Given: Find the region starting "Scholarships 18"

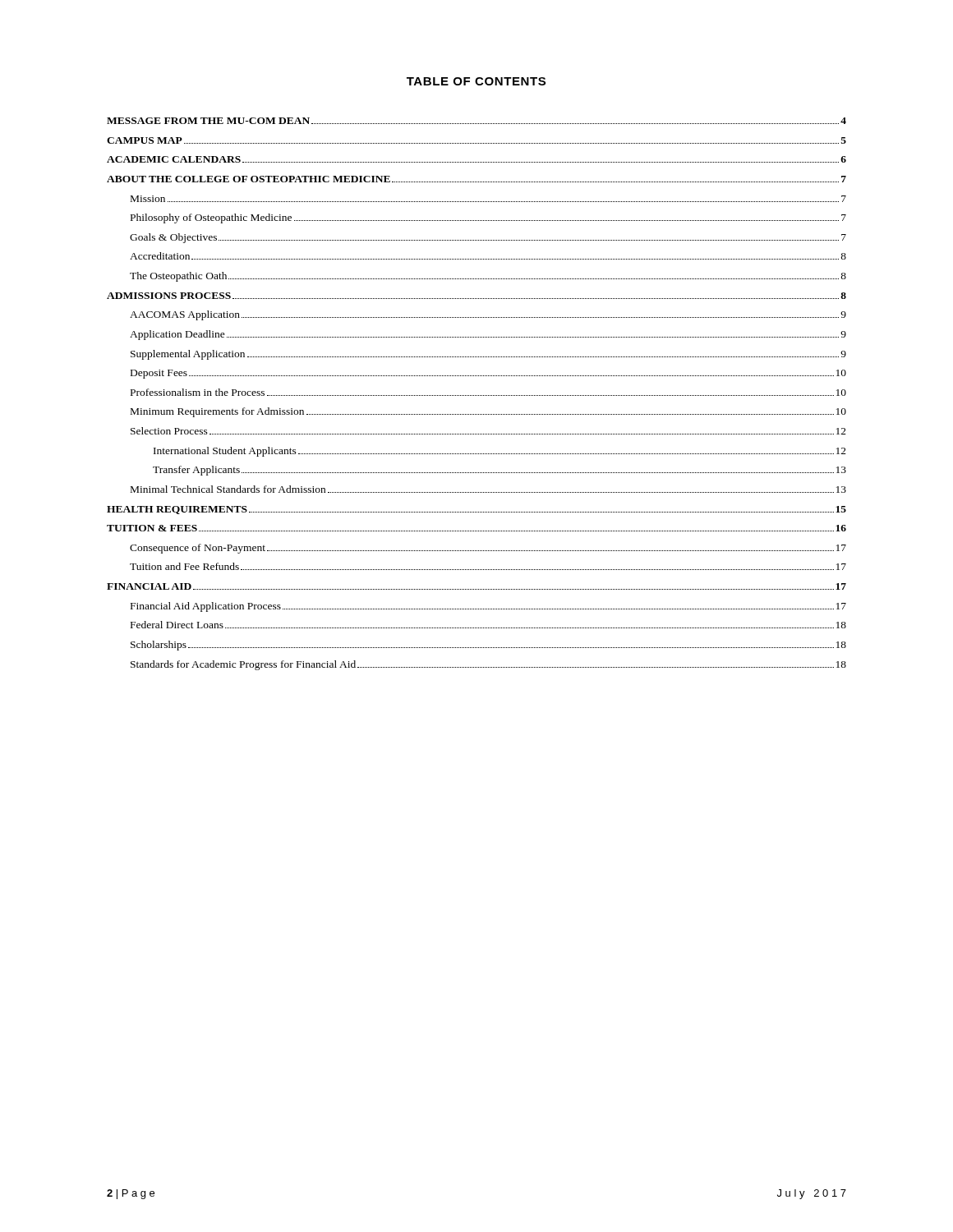Looking at the screenshot, I should pyautogui.click(x=476, y=644).
